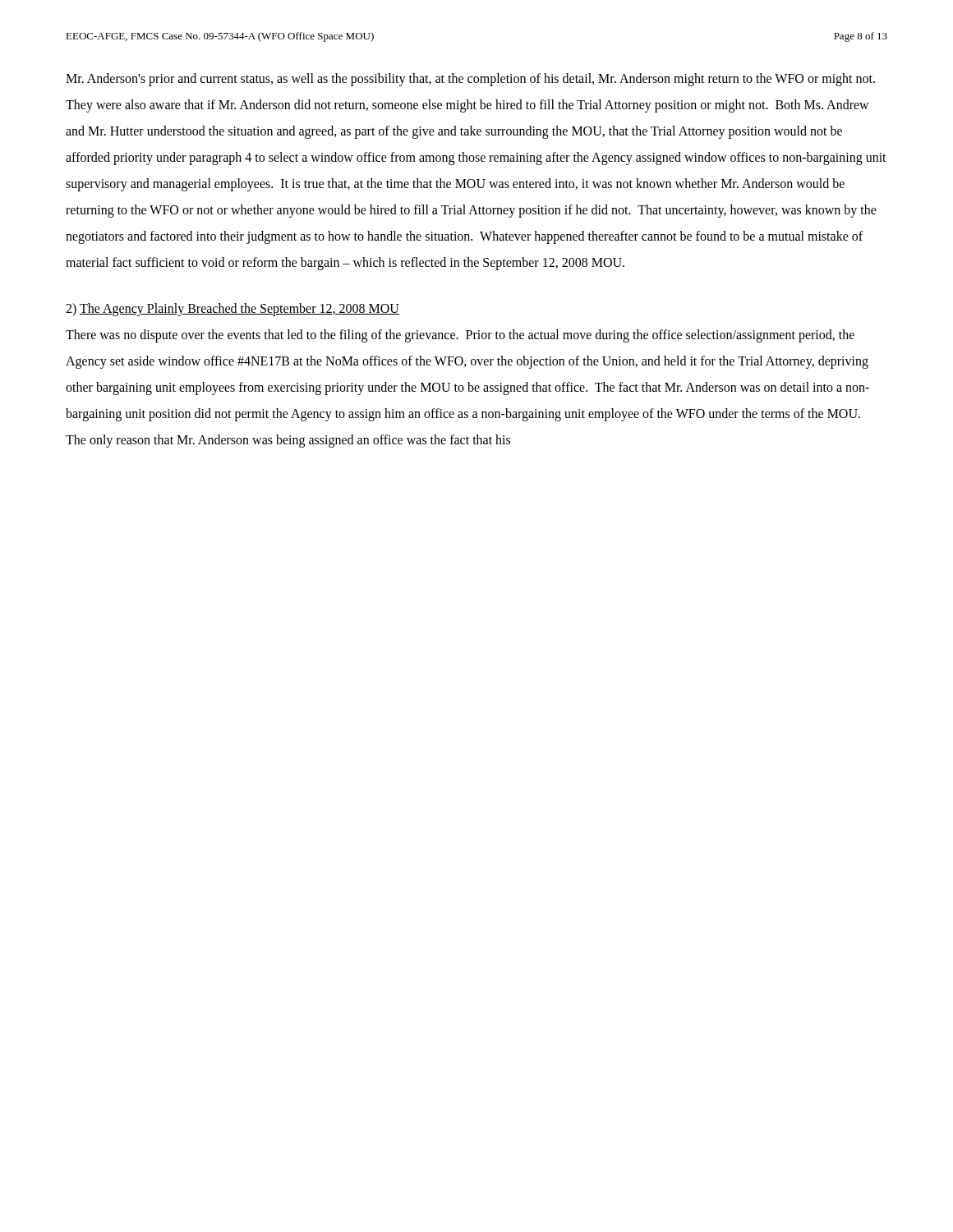Find the text block starting "2) The Agency"
The image size is (953, 1232).
232,308
